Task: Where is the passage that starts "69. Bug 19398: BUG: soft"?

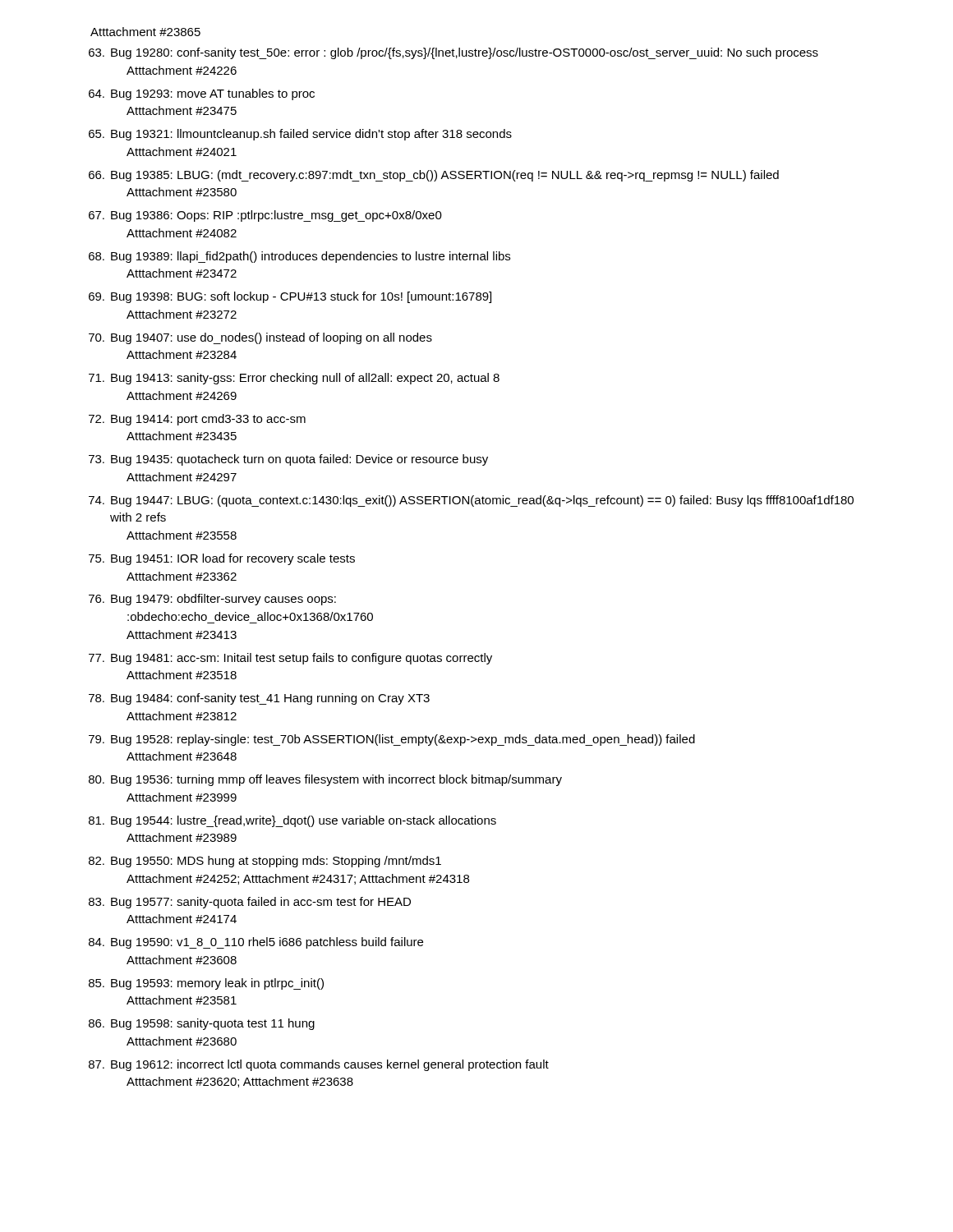Action: (476, 305)
